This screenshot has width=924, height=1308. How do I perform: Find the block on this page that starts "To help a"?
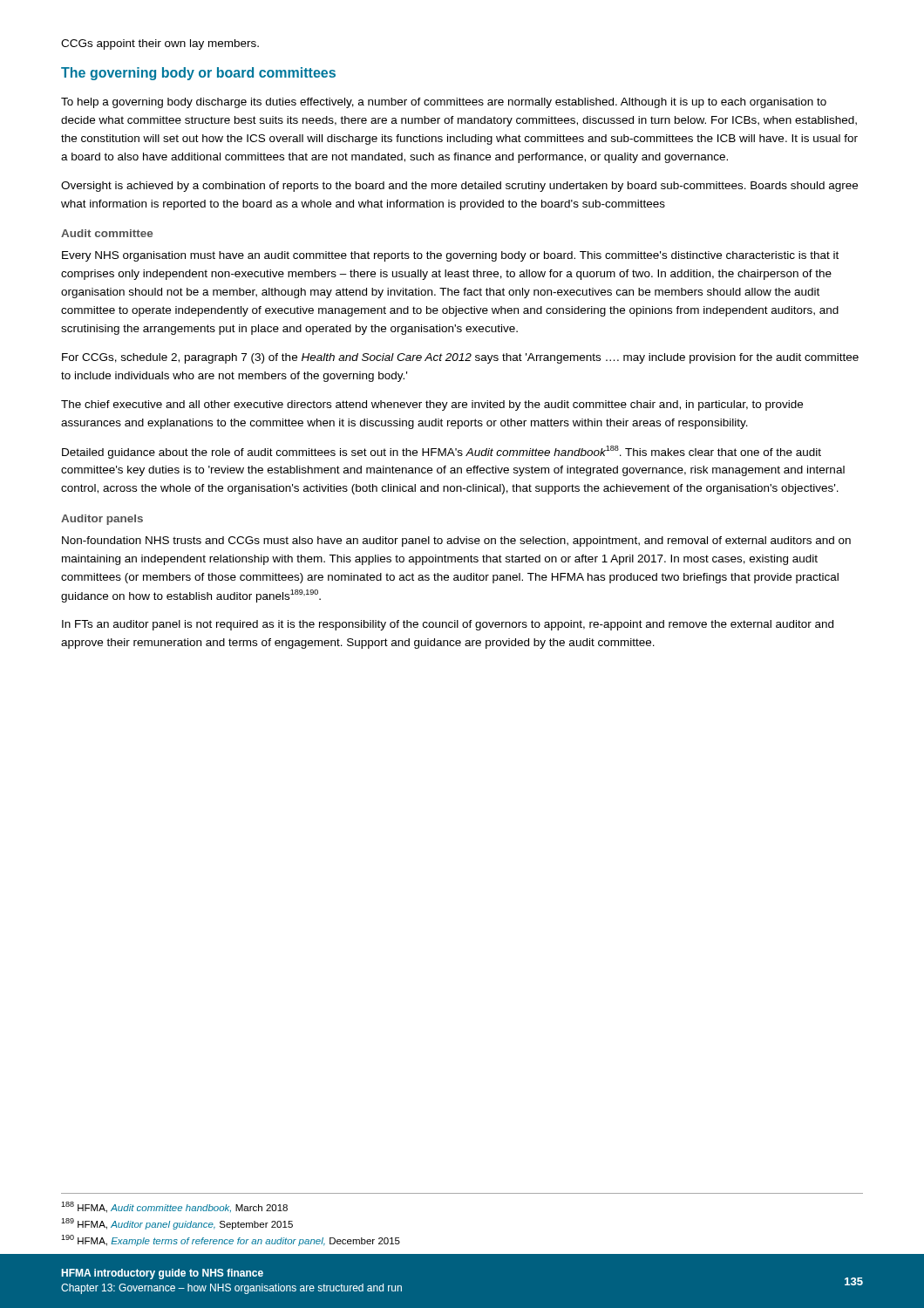[459, 129]
